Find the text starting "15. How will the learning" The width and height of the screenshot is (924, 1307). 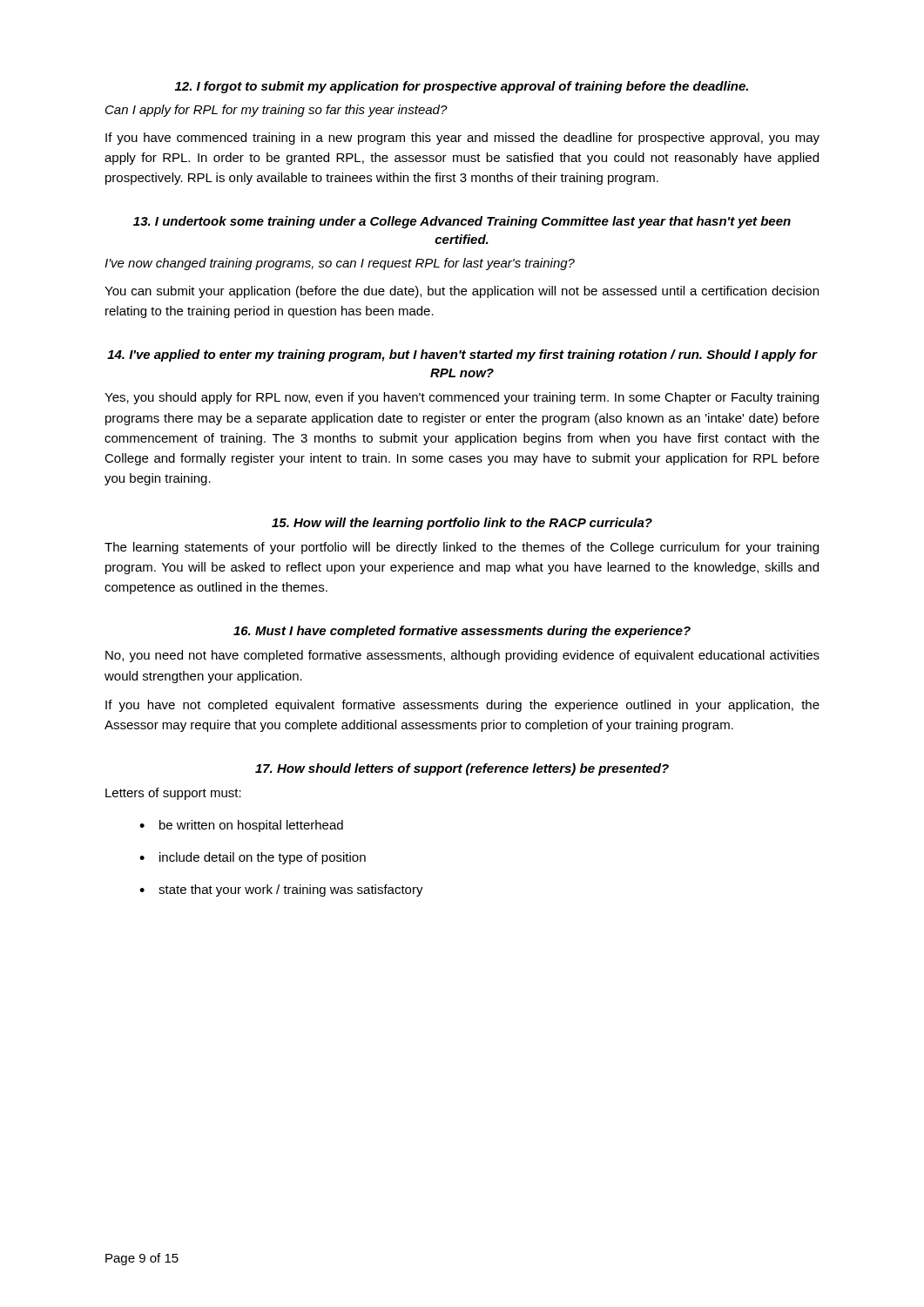pos(462,522)
